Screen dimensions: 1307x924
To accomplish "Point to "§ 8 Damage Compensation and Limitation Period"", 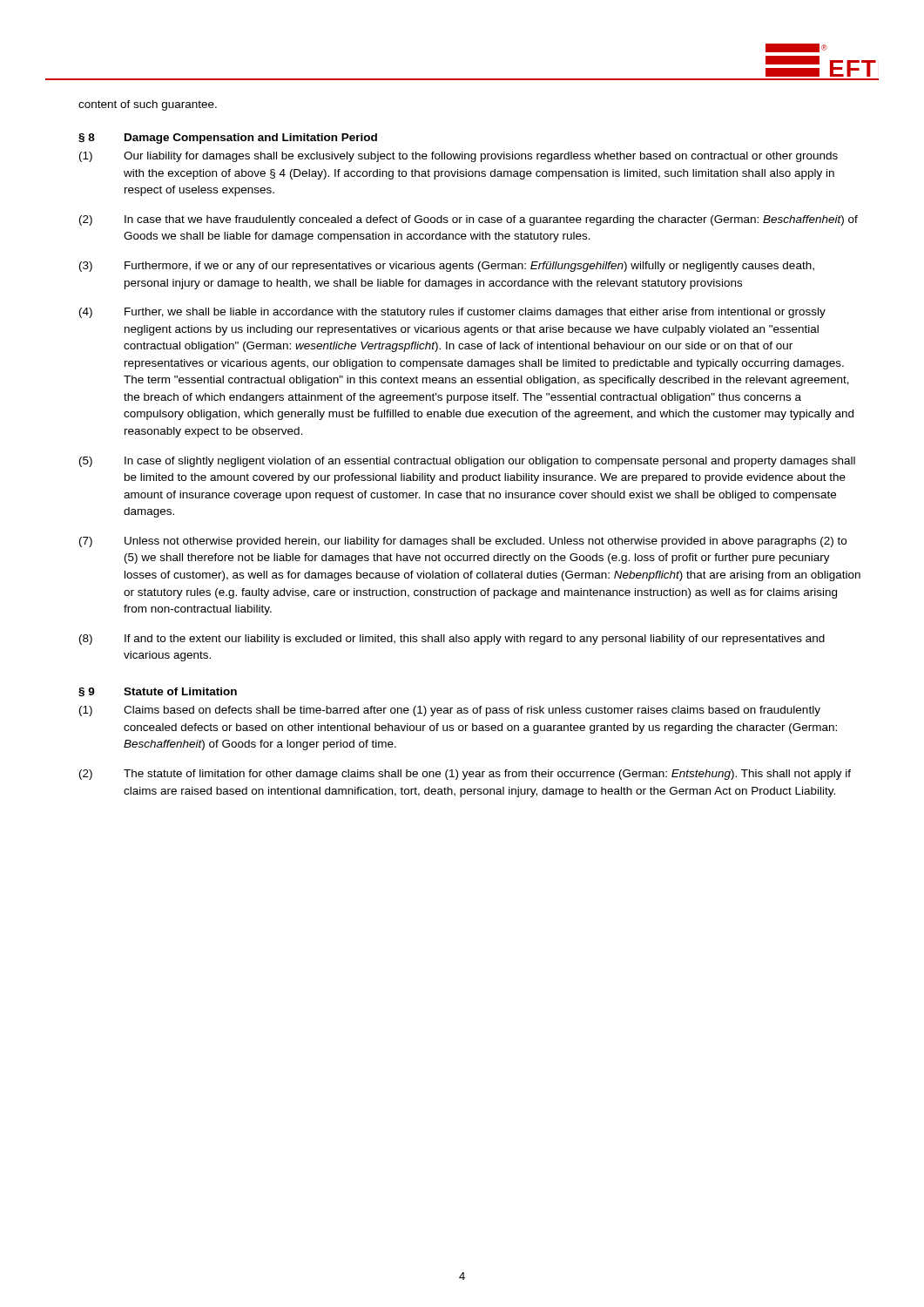I will [228, 139].
